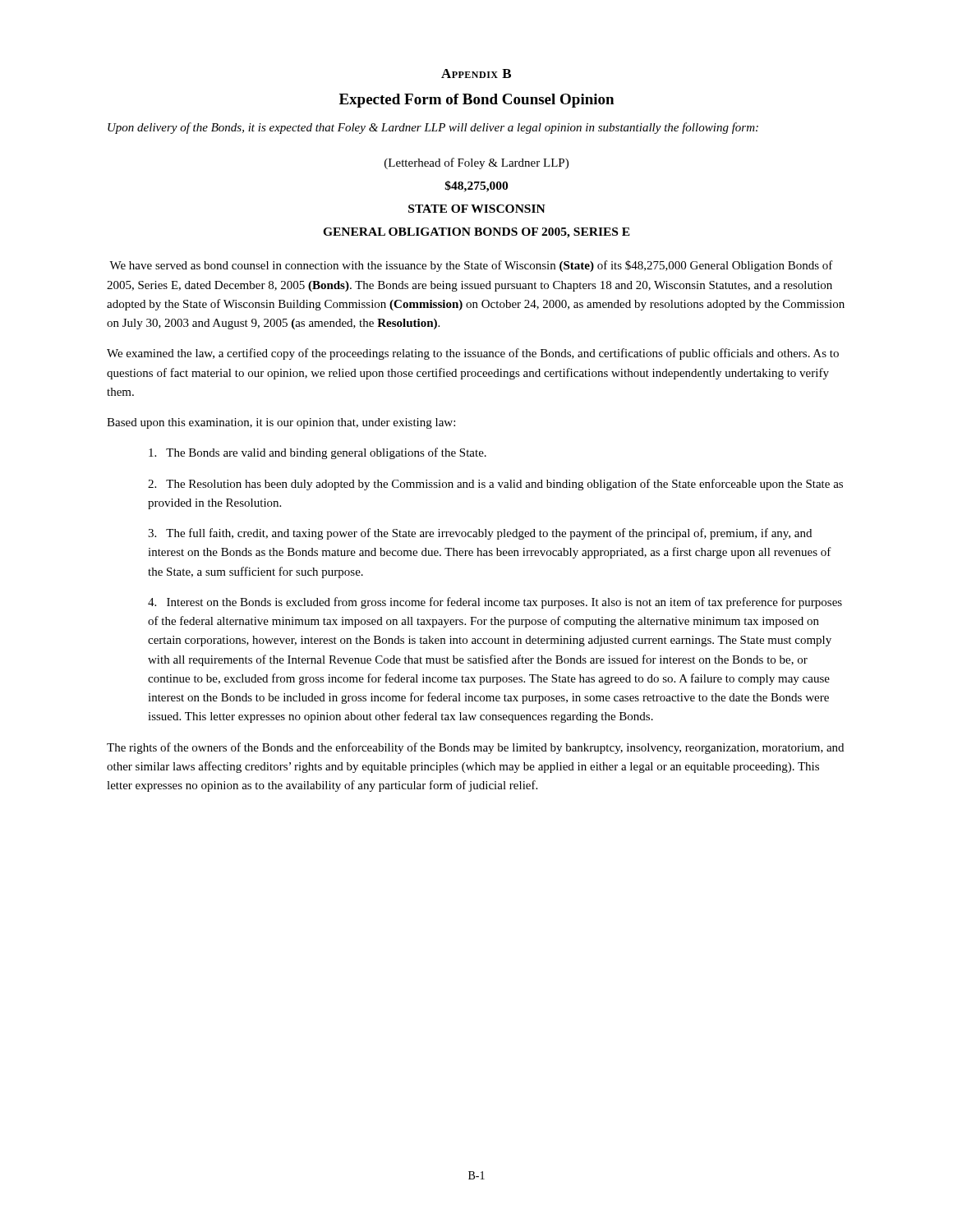Find the block on this page that starts "Upon delivery of"
The width and height of the screenshot is (953, 1232).
click(433, 127)
